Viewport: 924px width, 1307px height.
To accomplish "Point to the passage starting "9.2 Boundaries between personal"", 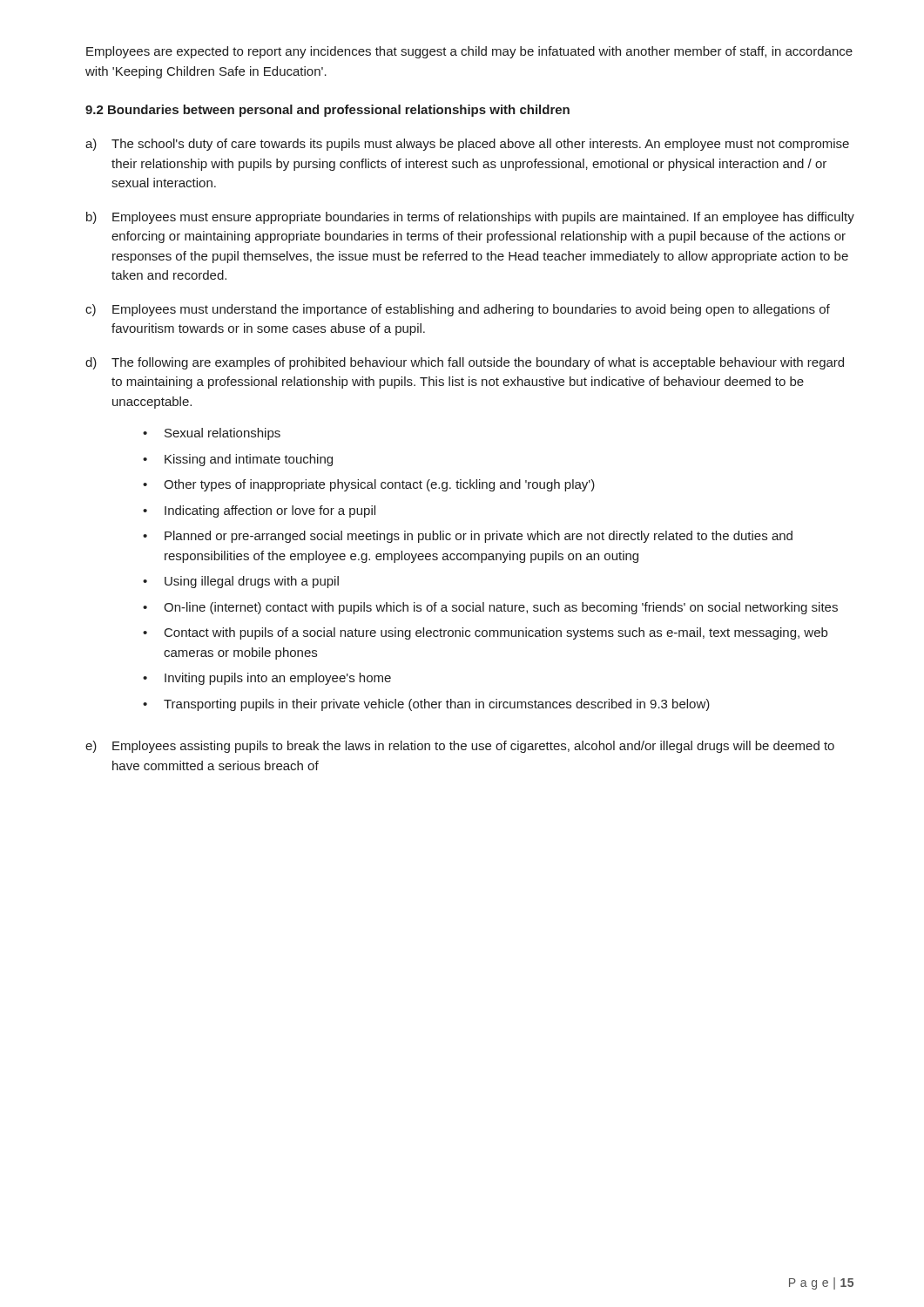I will click(328, 109).
